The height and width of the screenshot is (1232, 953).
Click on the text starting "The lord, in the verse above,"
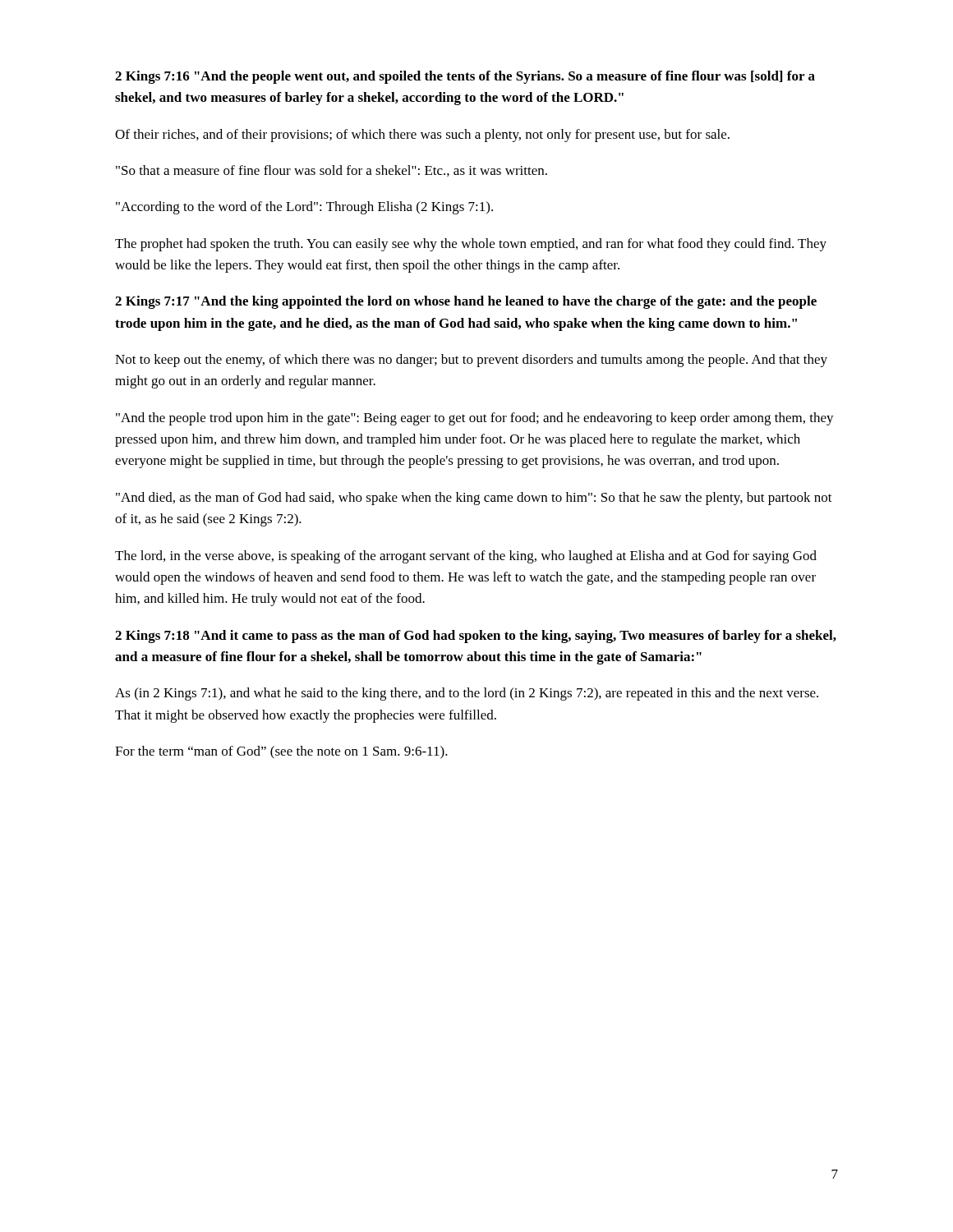466,577
